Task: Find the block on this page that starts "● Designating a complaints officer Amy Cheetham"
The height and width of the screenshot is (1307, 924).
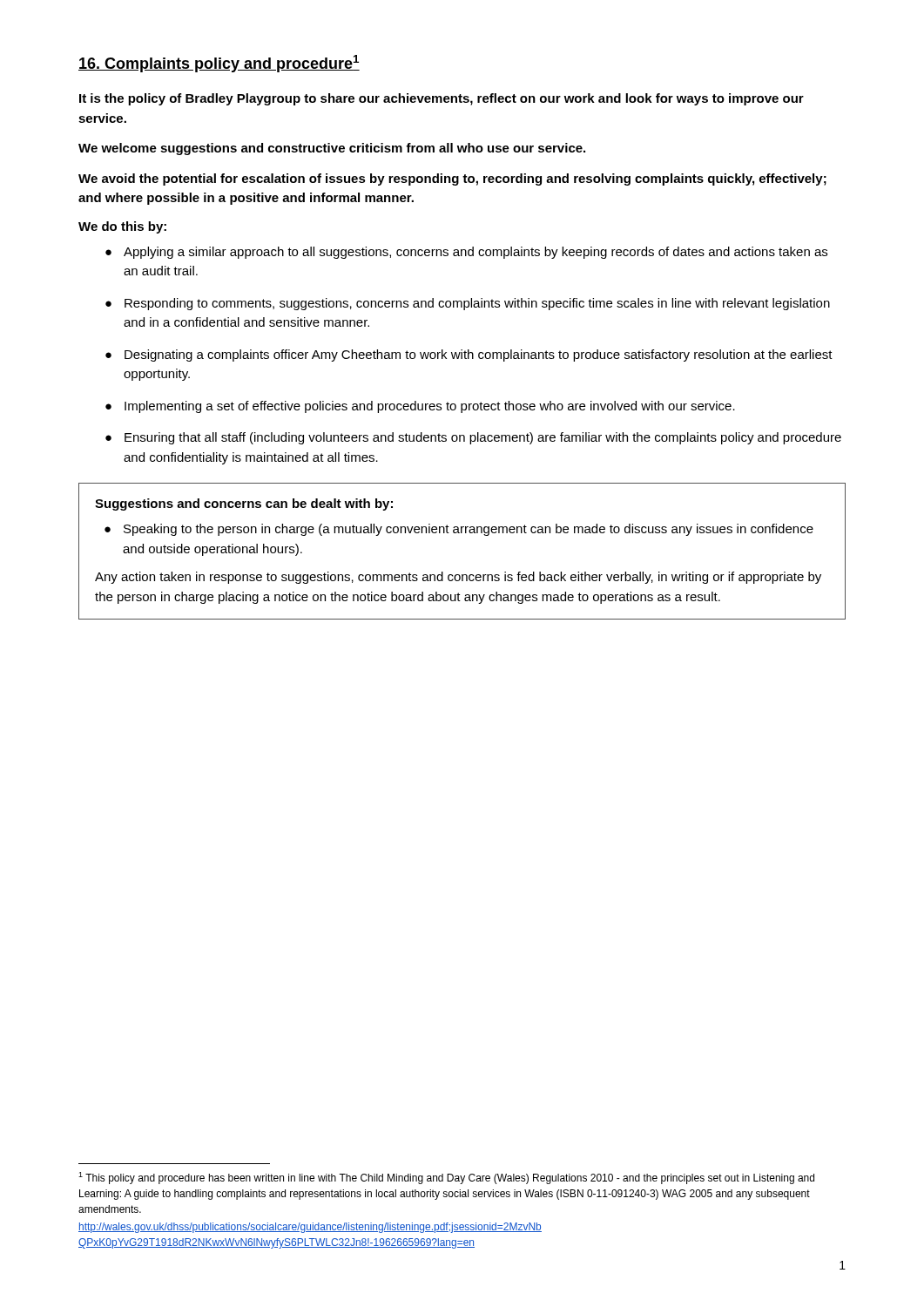Action: click(x=475, y=364)
